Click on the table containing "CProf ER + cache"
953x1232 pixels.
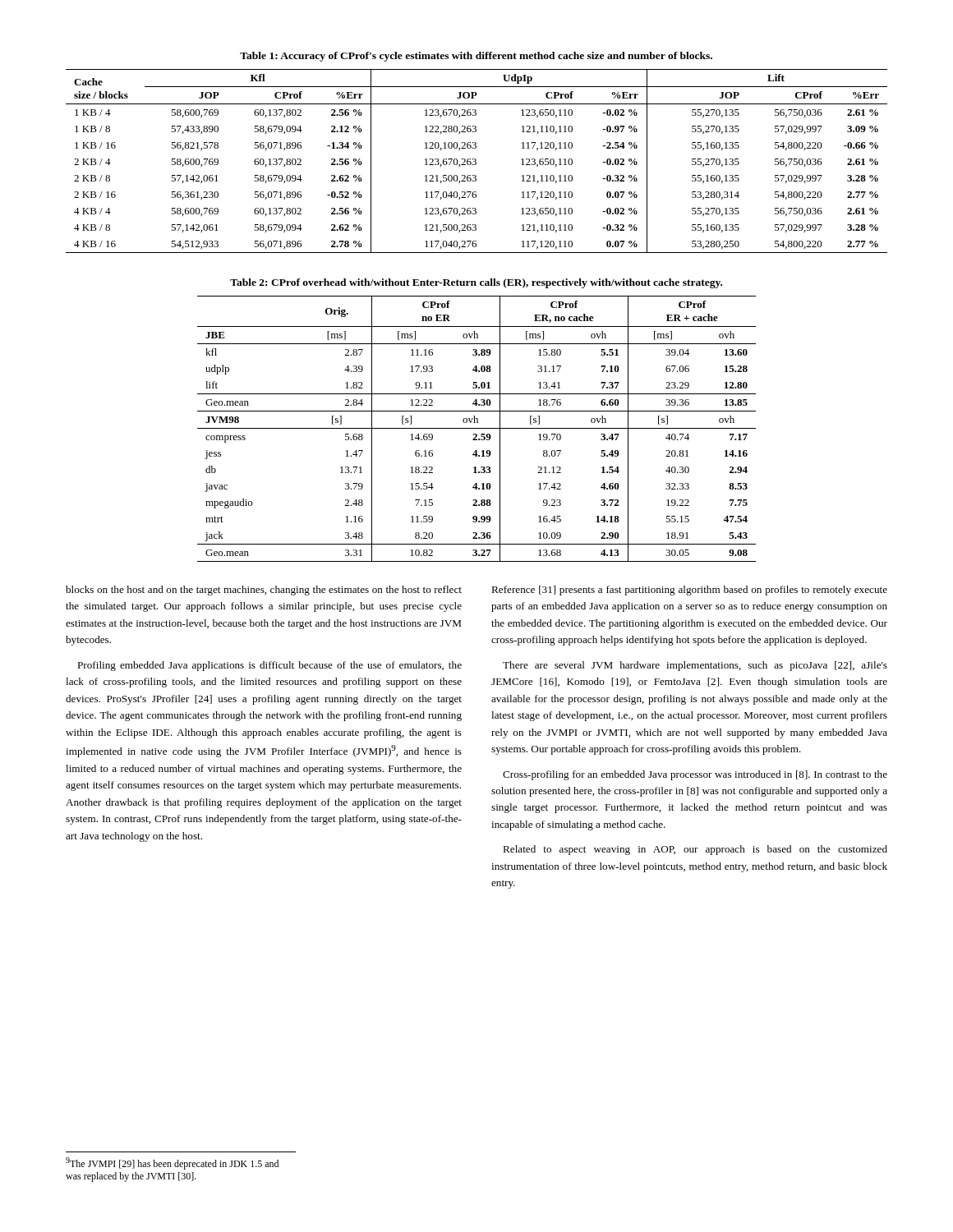pos(476,429)
